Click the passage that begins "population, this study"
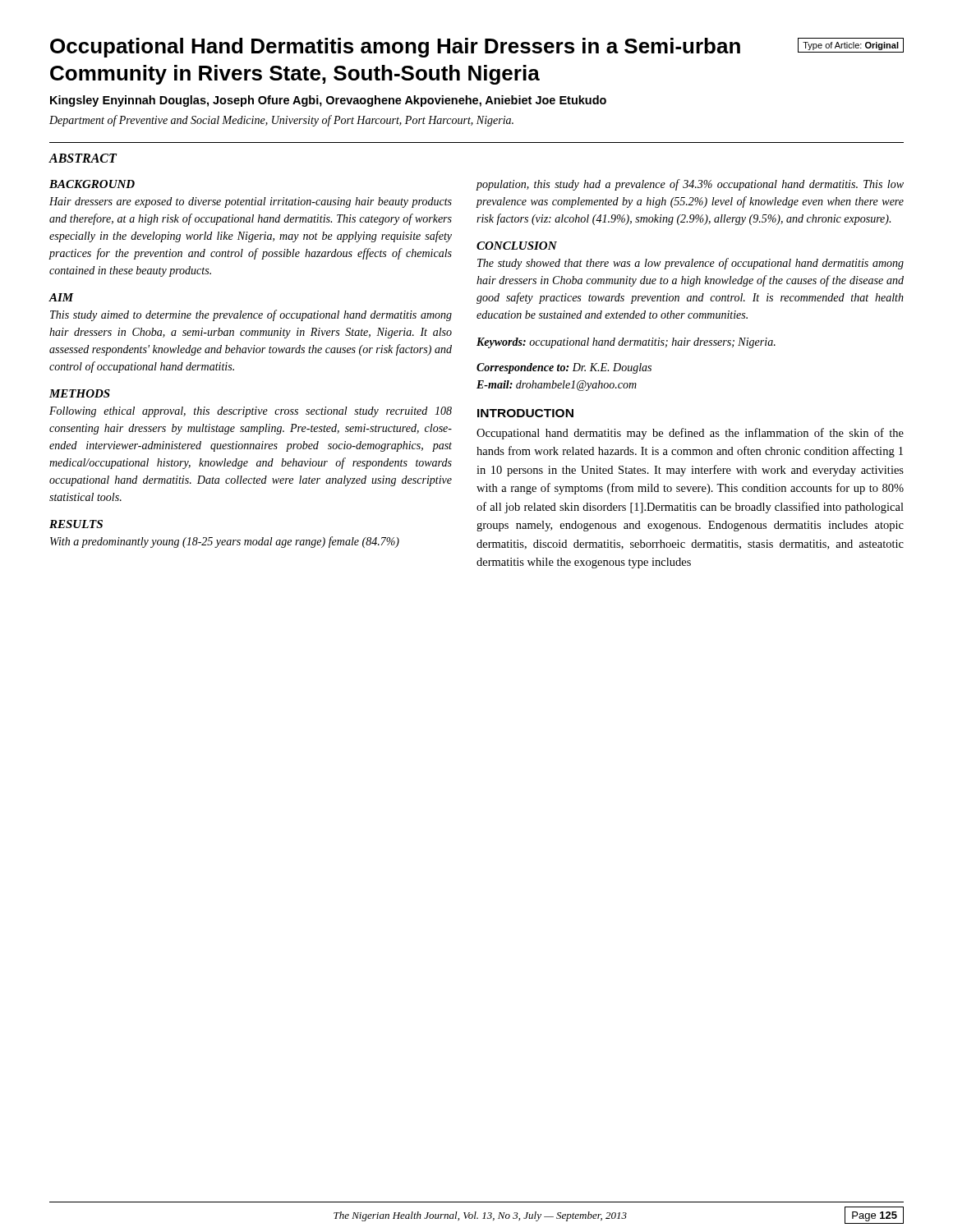This screenshot has height=1232, width=953. pyautogui.click(x=690, y=201)
